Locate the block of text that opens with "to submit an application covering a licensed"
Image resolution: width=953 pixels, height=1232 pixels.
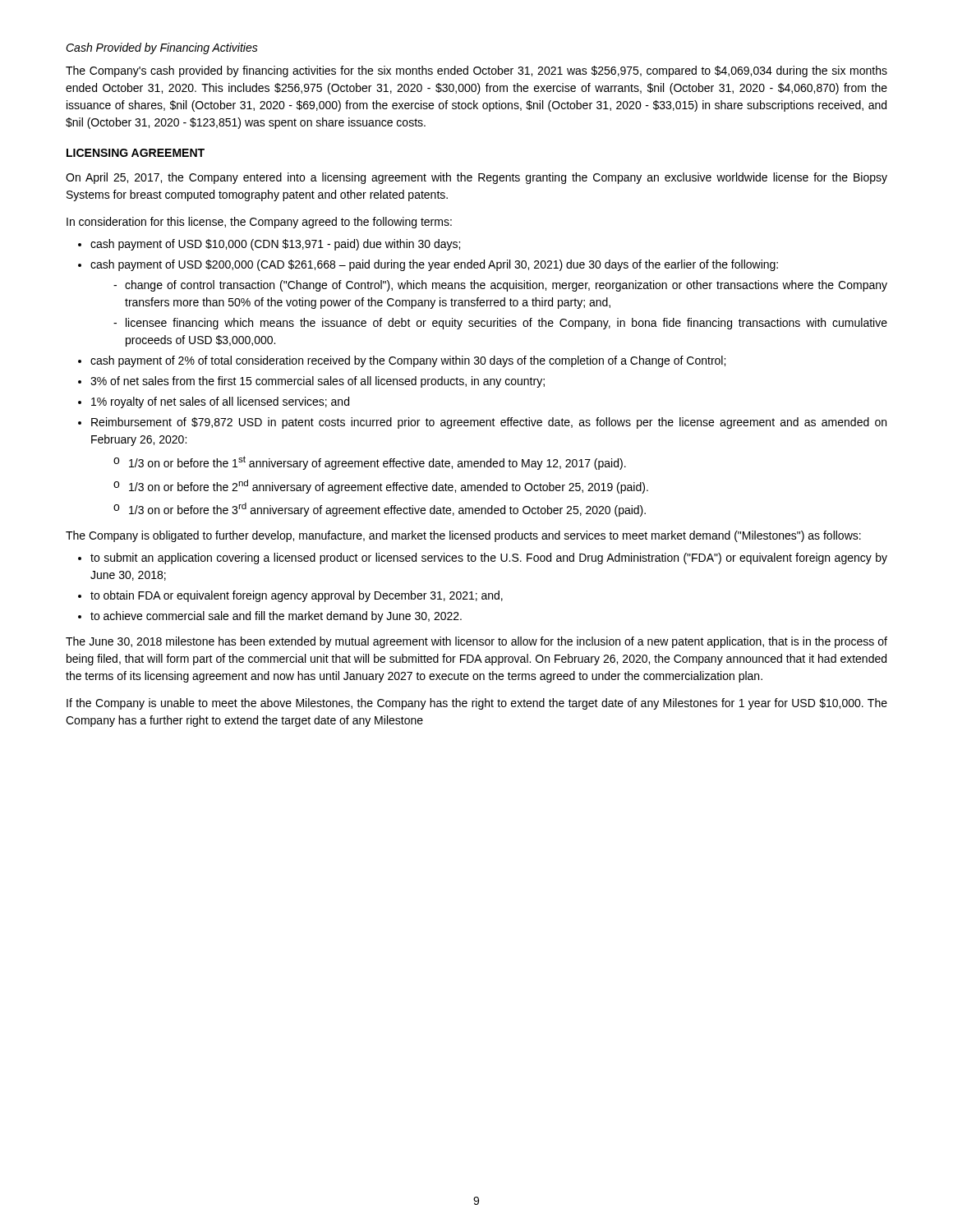coord(489,566)
